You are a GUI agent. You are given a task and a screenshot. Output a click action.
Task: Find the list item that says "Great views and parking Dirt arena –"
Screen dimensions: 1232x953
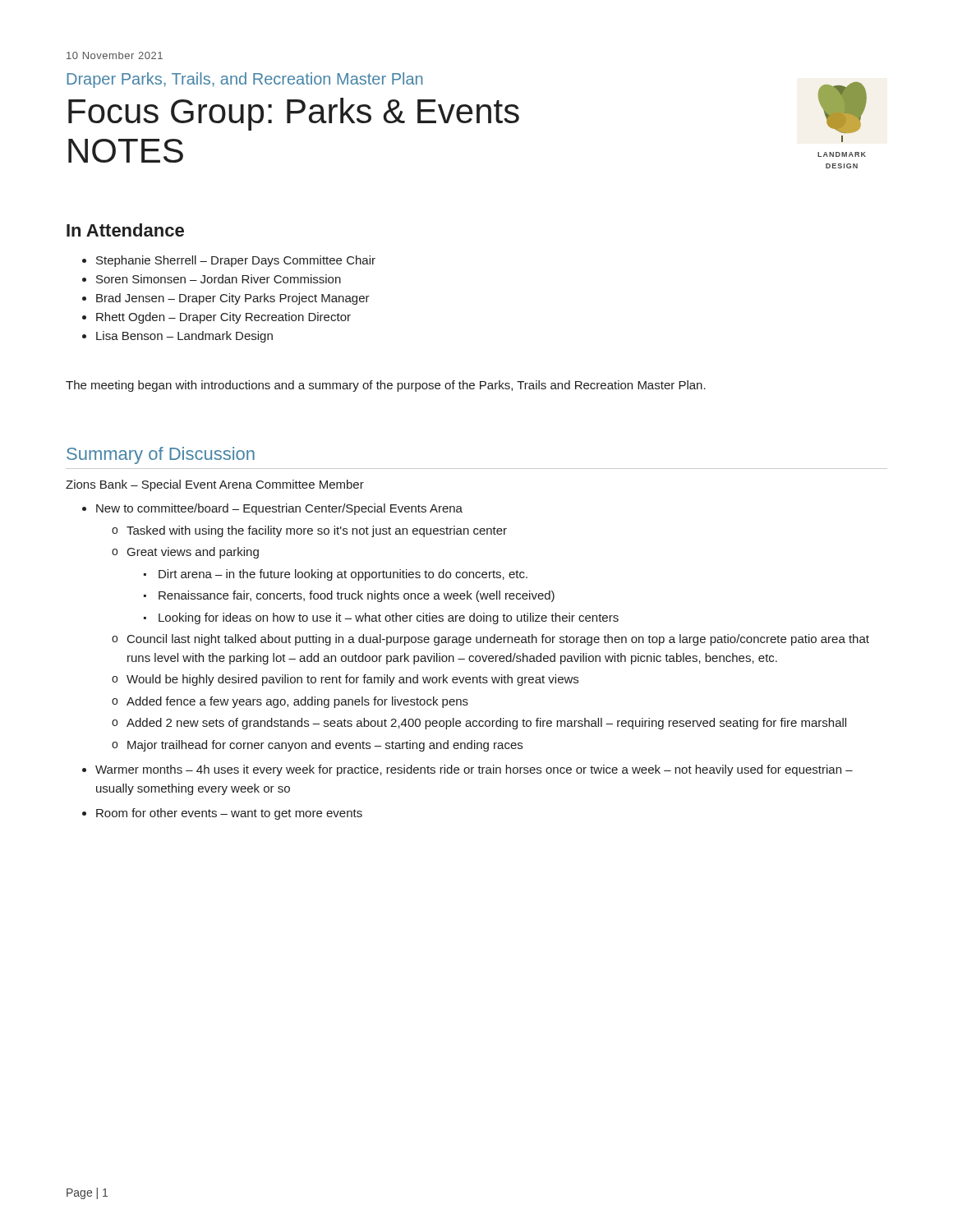[x=507, y=586]
